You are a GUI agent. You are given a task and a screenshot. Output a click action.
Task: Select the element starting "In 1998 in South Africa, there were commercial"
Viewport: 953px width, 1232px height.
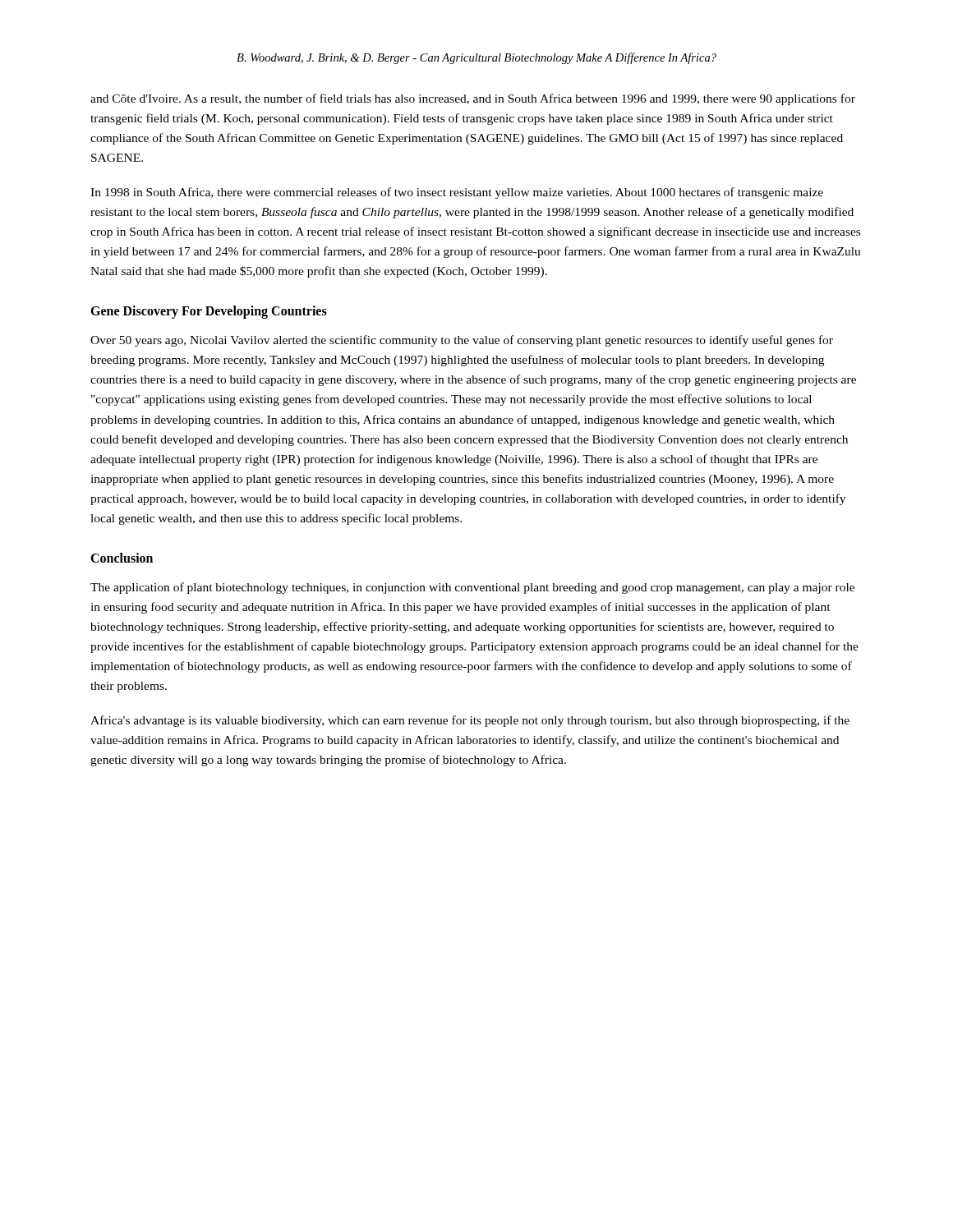pos(476,231)
